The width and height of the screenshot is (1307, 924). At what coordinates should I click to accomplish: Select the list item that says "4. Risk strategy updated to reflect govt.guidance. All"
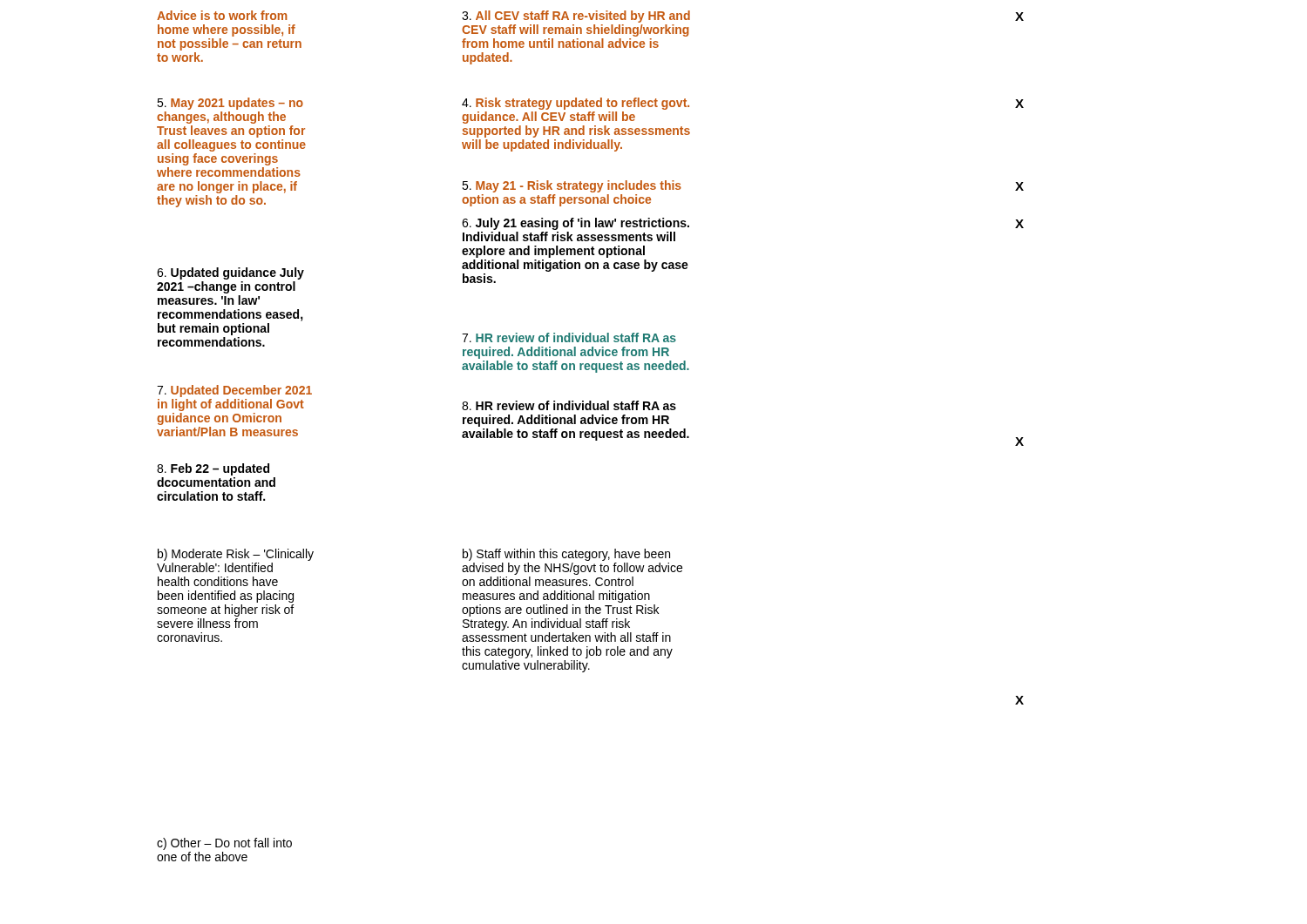(x=693, y=124)
